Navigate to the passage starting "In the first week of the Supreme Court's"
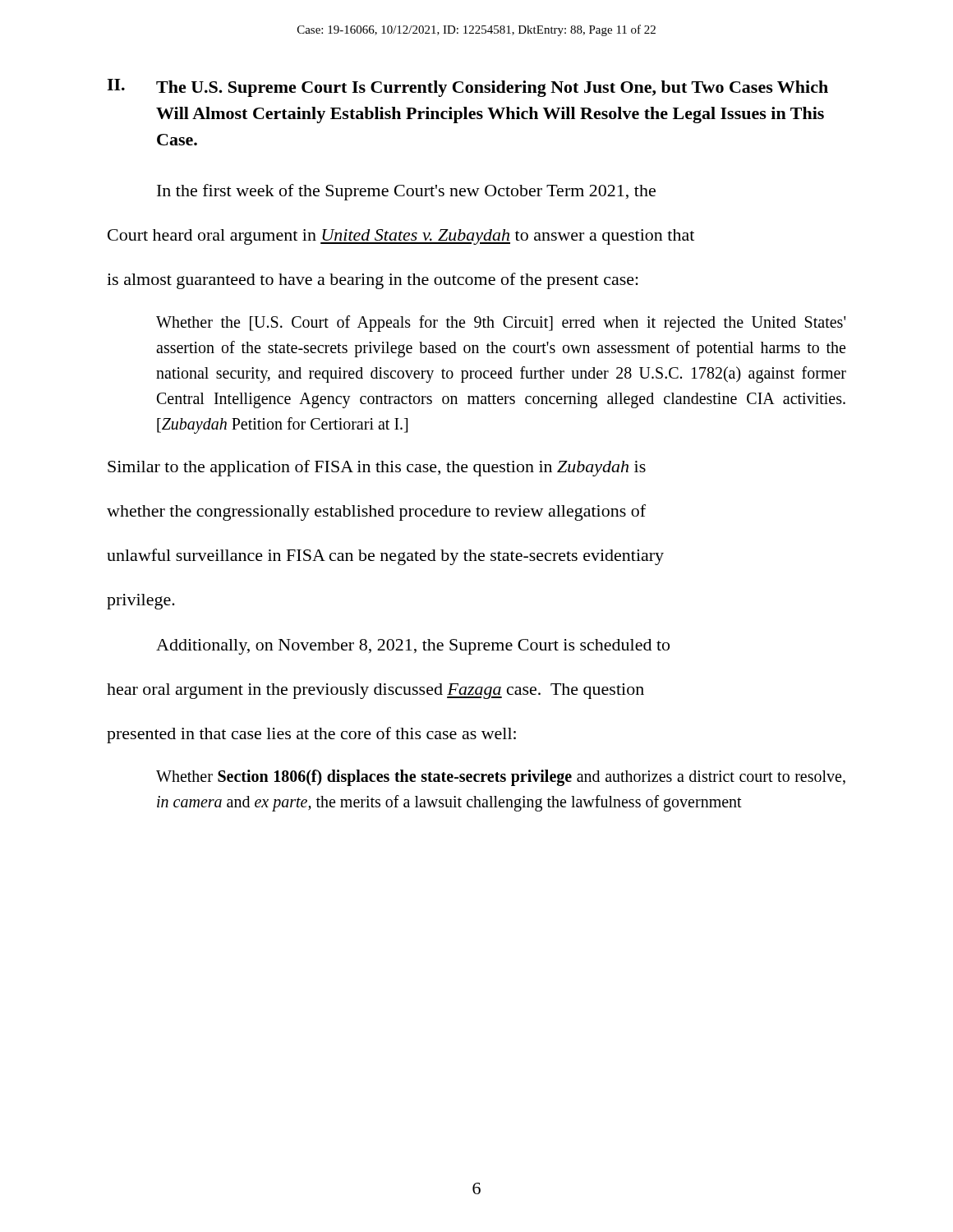 [476, 235]
